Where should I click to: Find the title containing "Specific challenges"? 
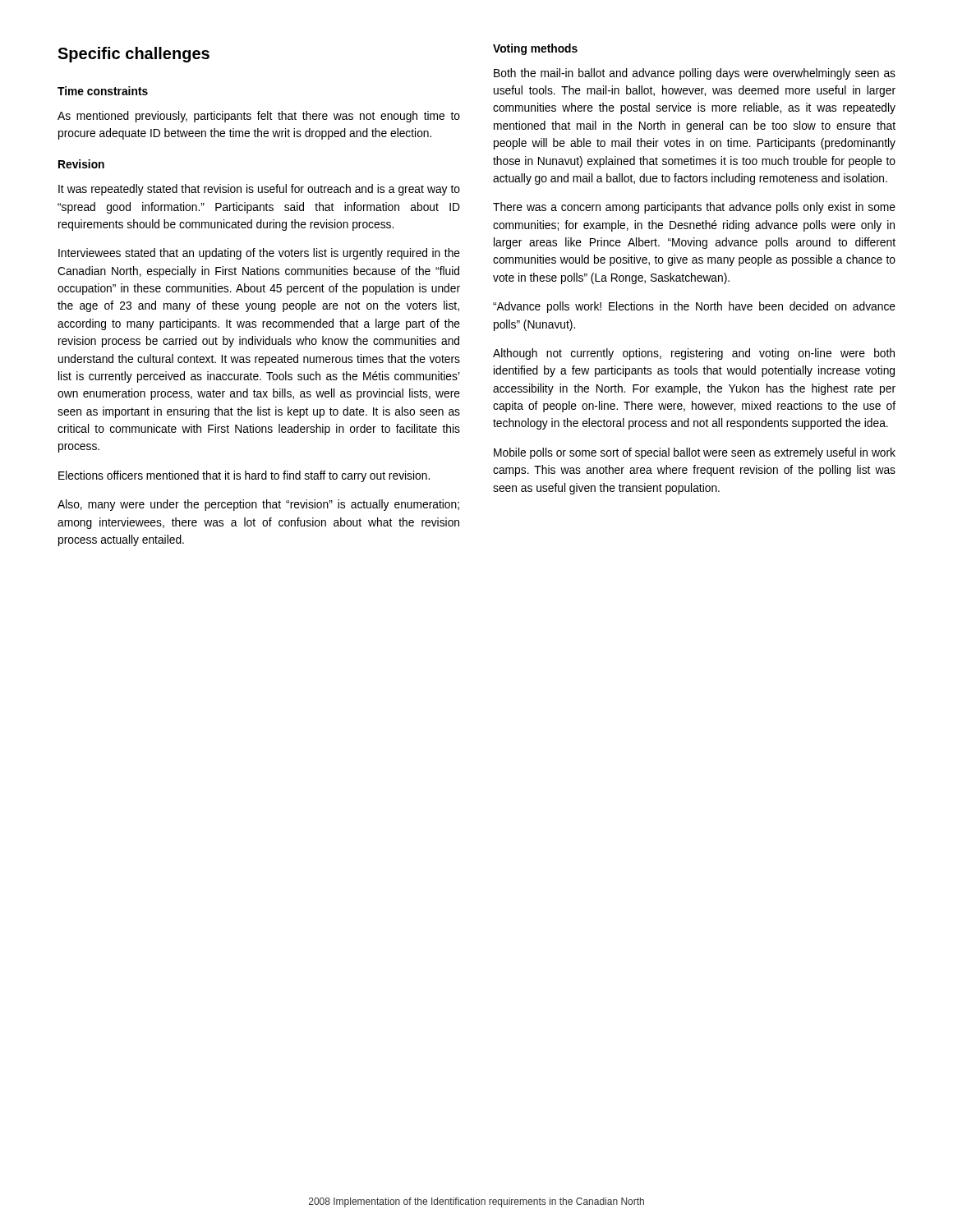[x=134, y=53]
